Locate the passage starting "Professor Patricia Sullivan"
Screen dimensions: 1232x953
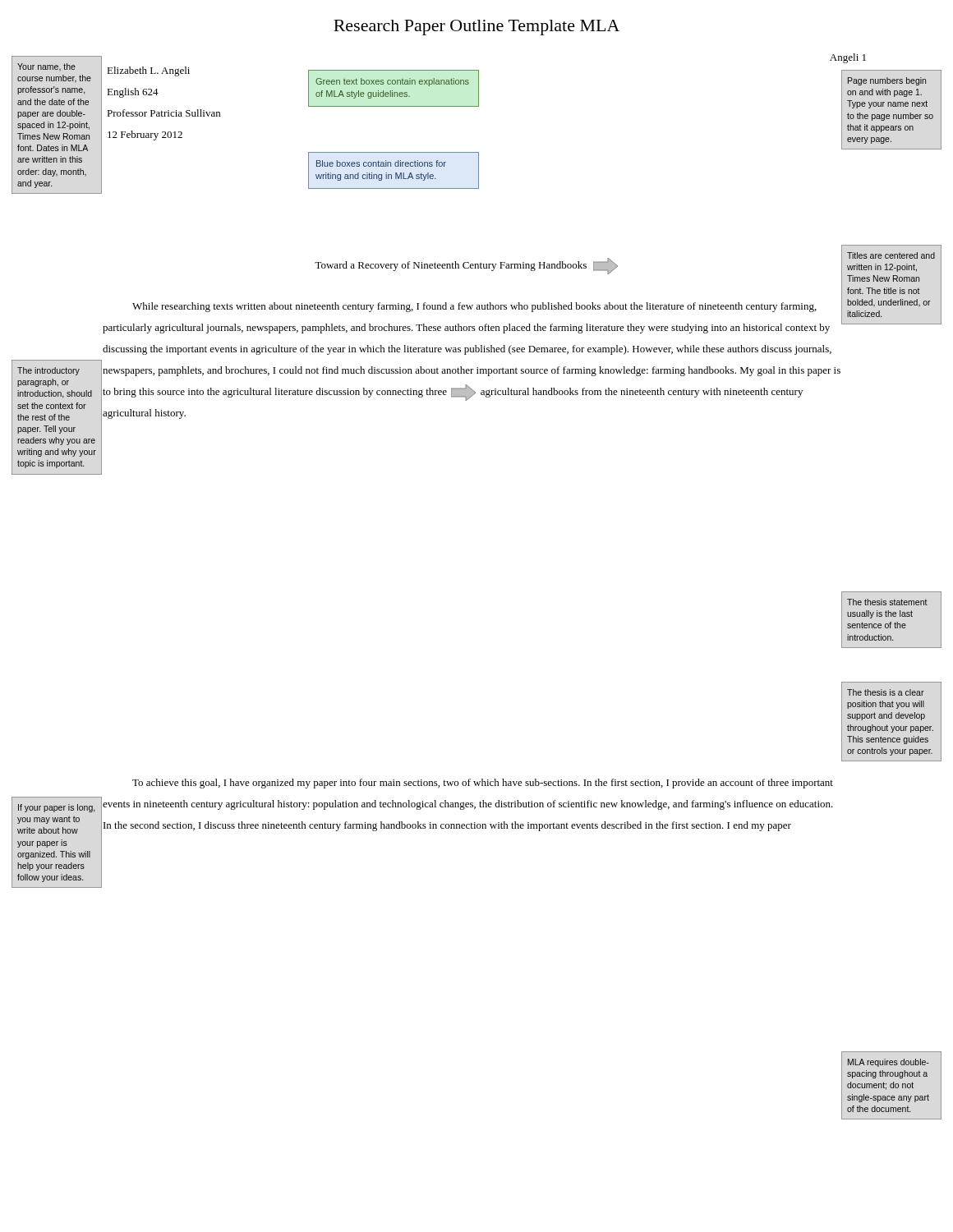pos(164,113)
